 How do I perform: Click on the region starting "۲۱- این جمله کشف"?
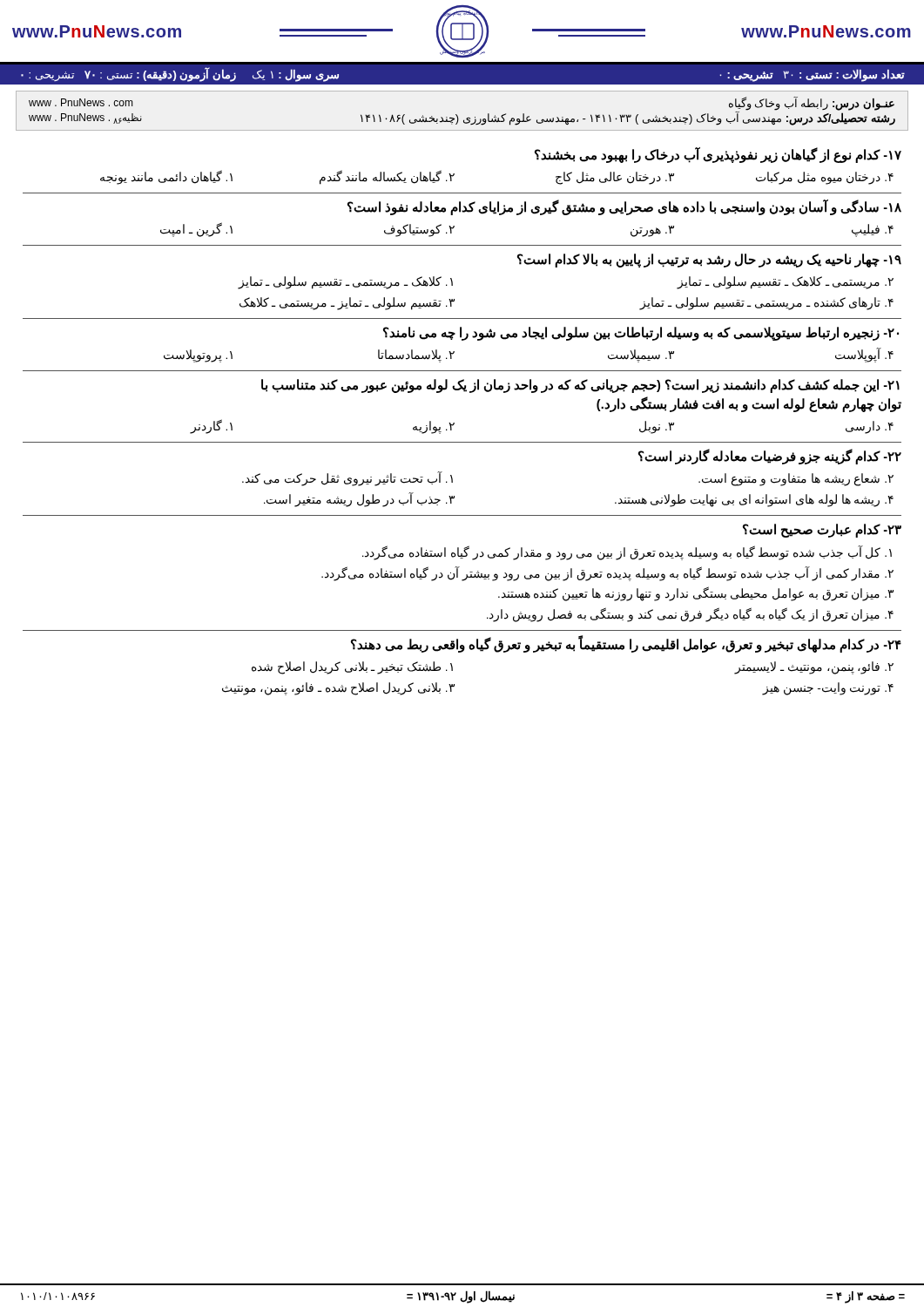point(580,386)
